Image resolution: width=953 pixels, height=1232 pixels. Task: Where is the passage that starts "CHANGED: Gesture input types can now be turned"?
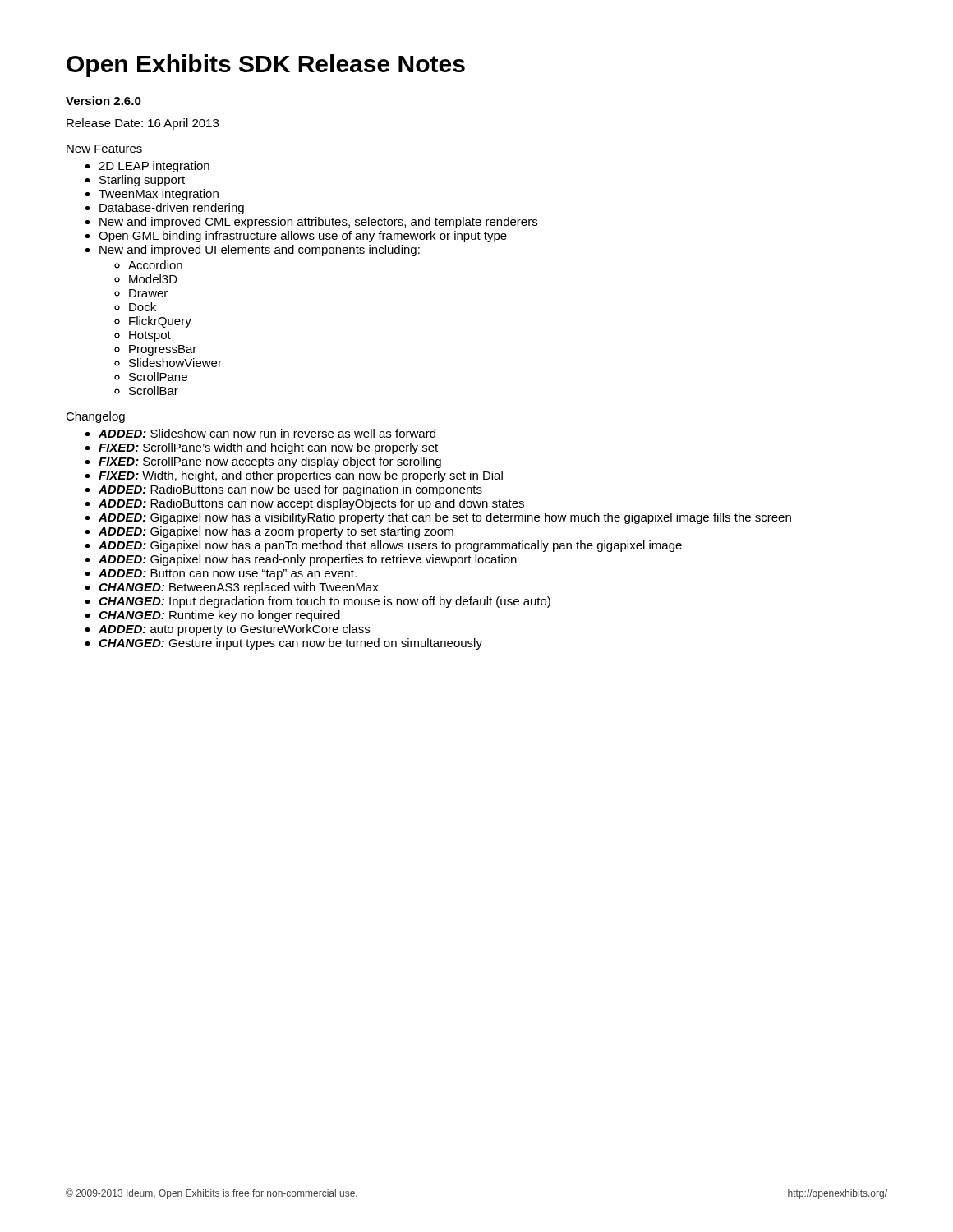pyautogui.click(x=493, y=643)
